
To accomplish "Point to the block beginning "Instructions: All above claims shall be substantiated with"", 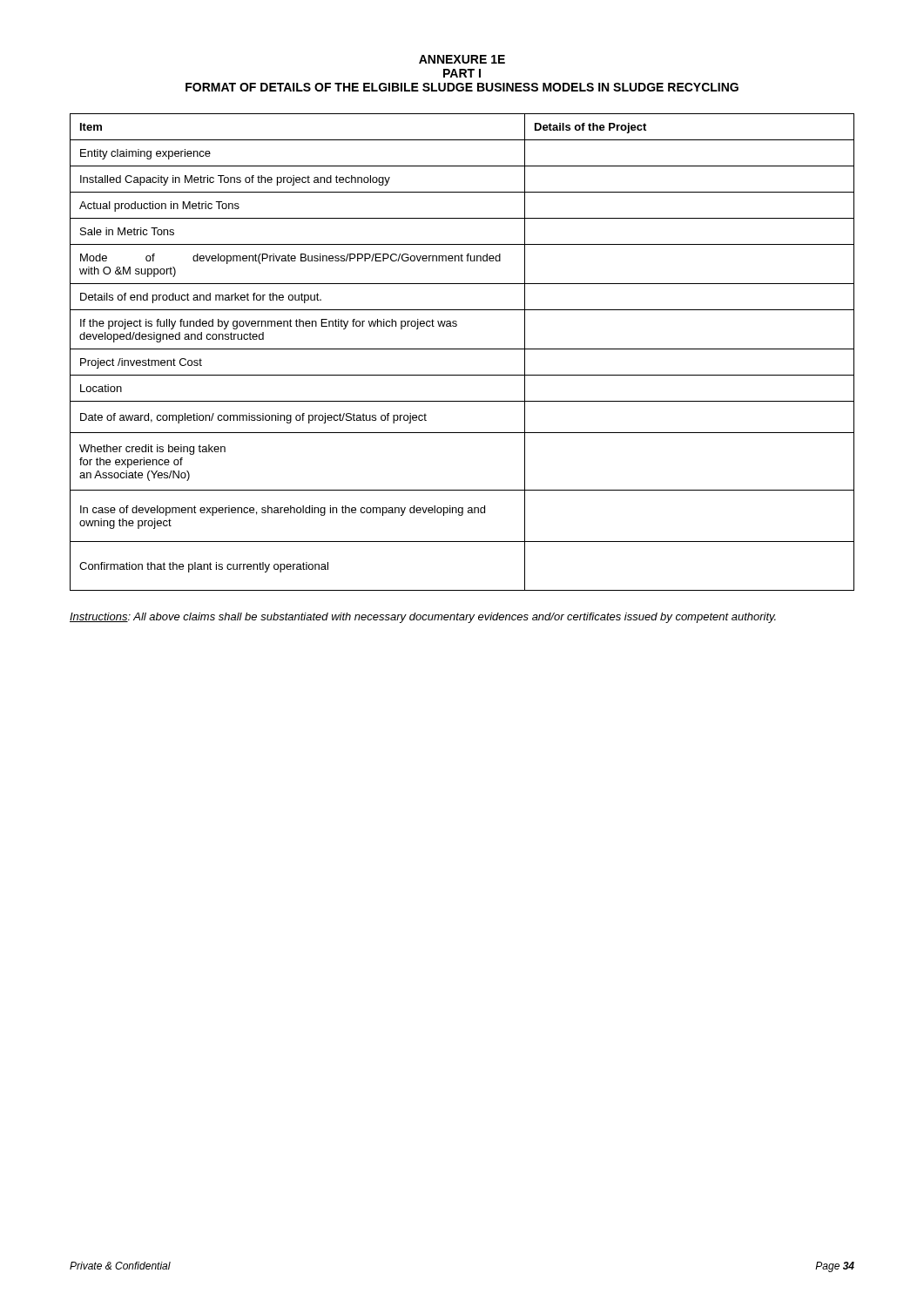I will pyautogui.click(x=423, y=617).
